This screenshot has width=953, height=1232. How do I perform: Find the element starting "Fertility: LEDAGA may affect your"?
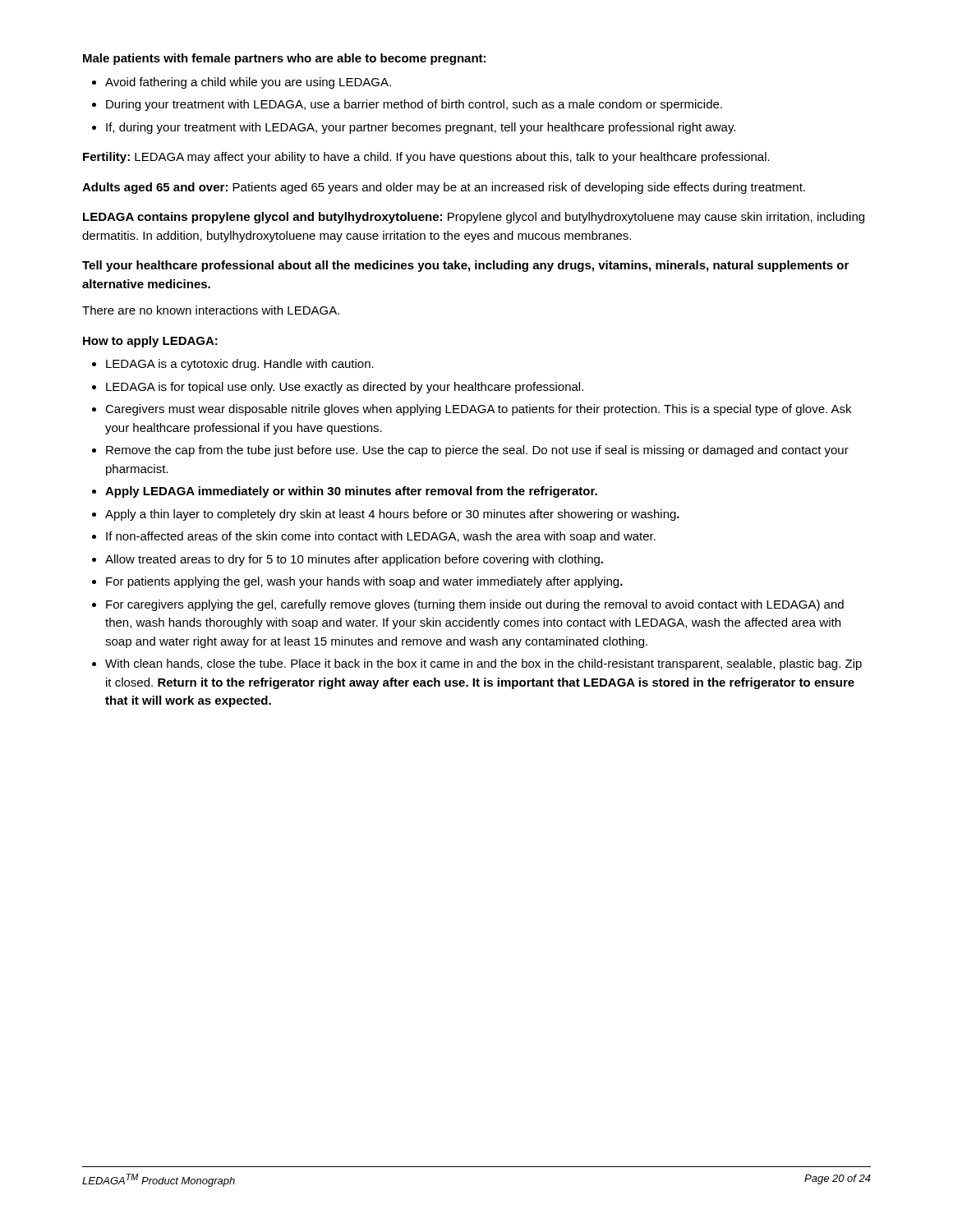tap(426, 156)
